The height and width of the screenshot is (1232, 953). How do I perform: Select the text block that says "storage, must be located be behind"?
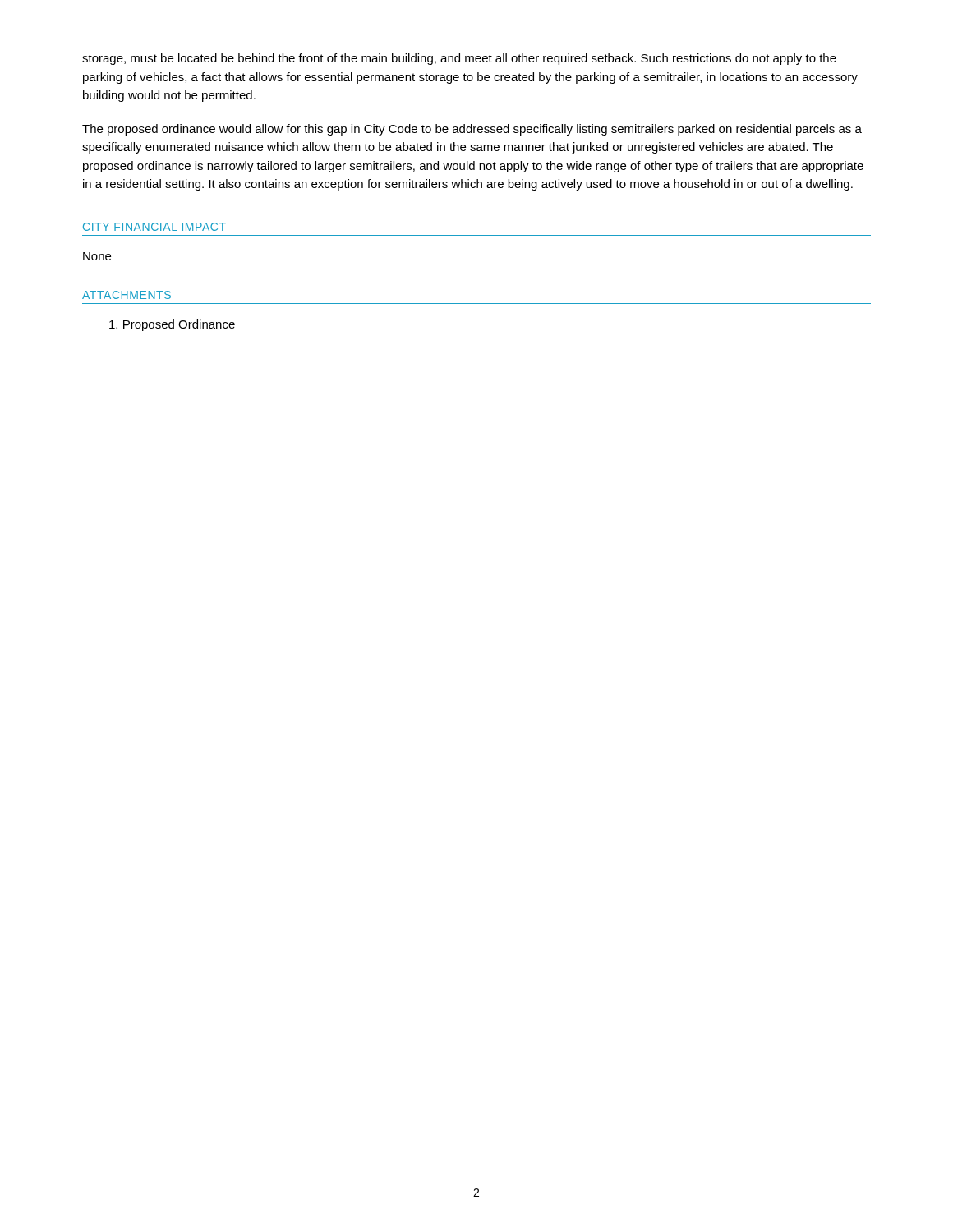click(470, 76)
